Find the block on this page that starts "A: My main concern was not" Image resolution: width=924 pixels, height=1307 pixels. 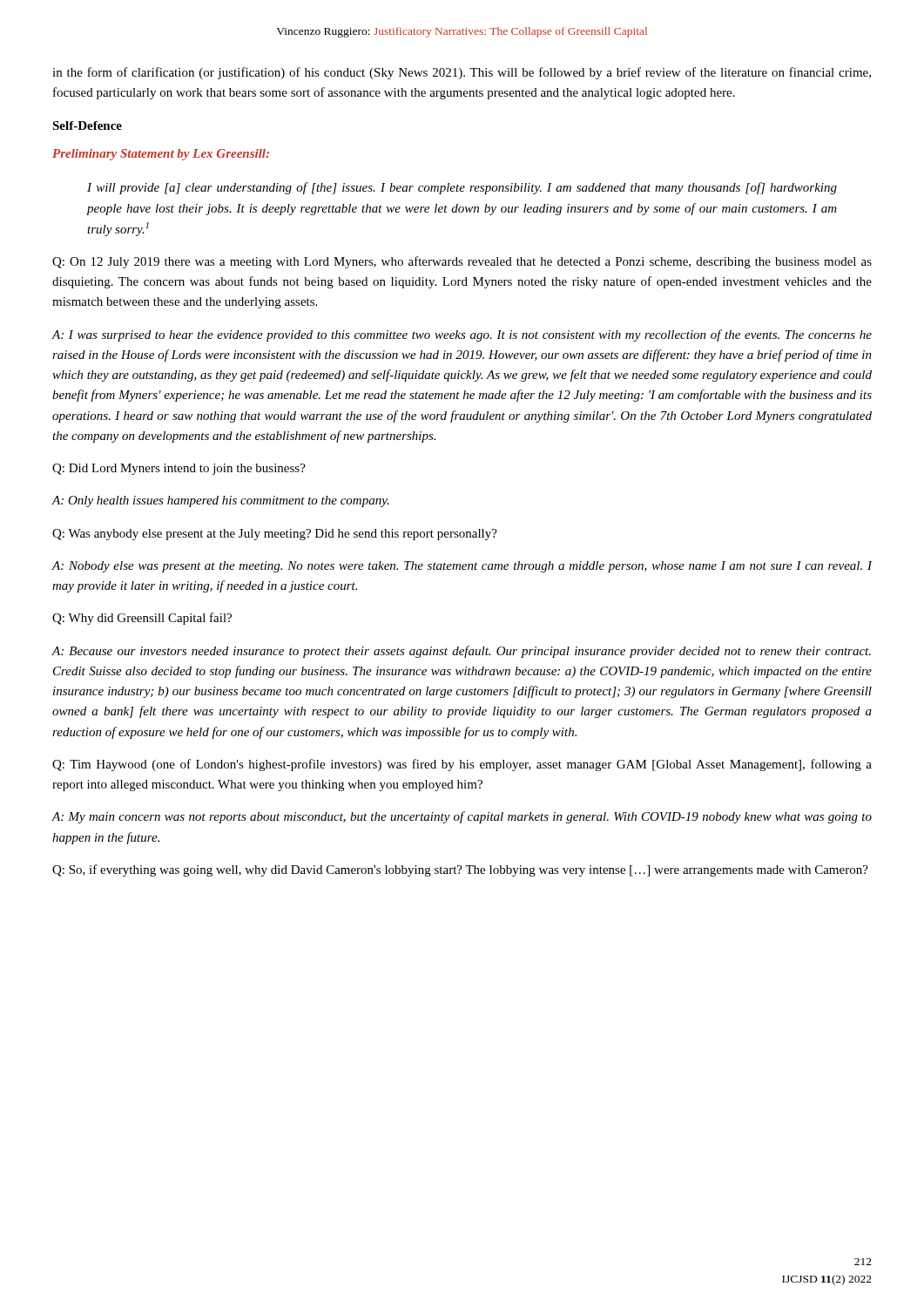coord(462,827)
